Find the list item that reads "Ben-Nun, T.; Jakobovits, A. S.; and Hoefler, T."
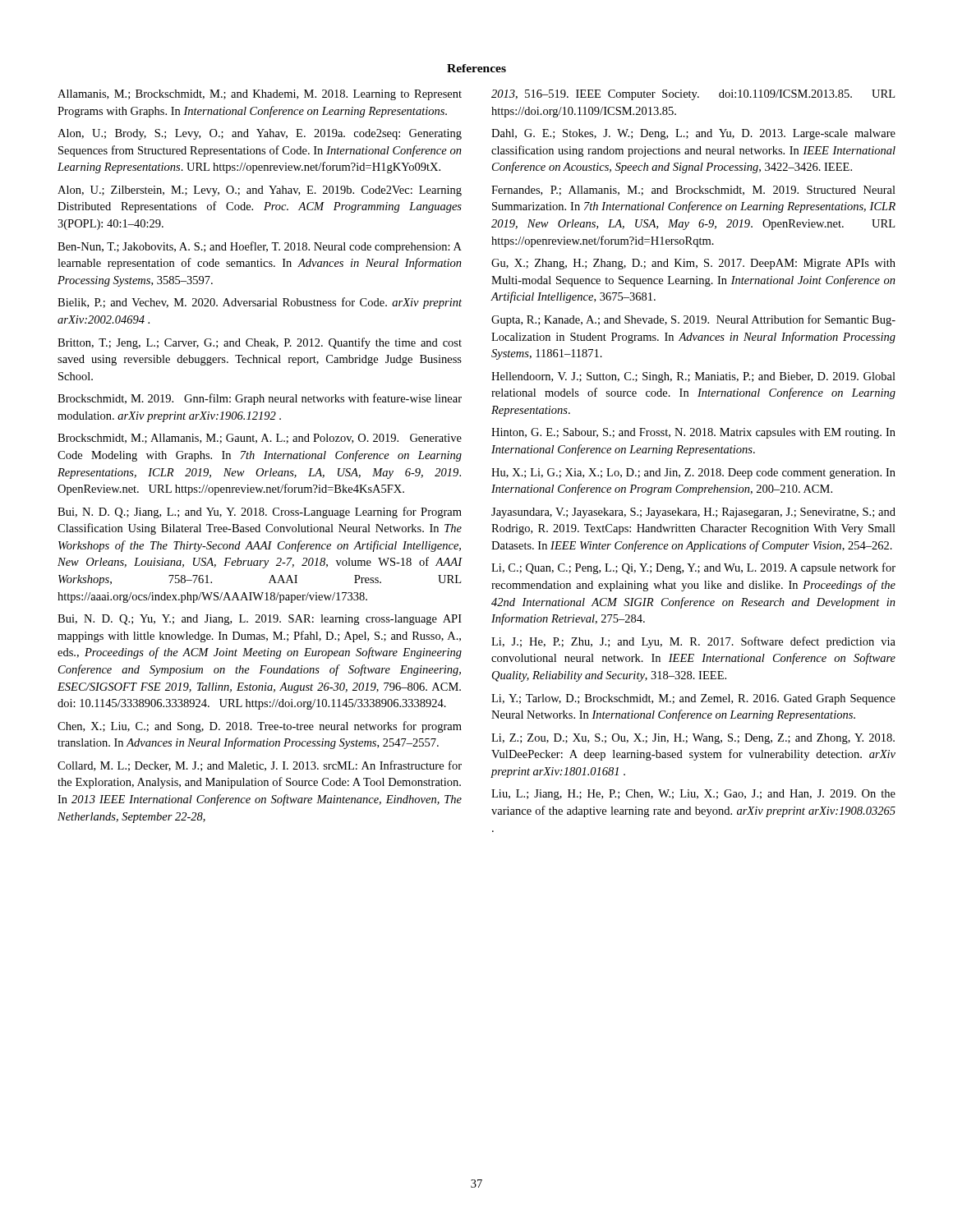The image size is (953, 1232). (x=260, y=263)
